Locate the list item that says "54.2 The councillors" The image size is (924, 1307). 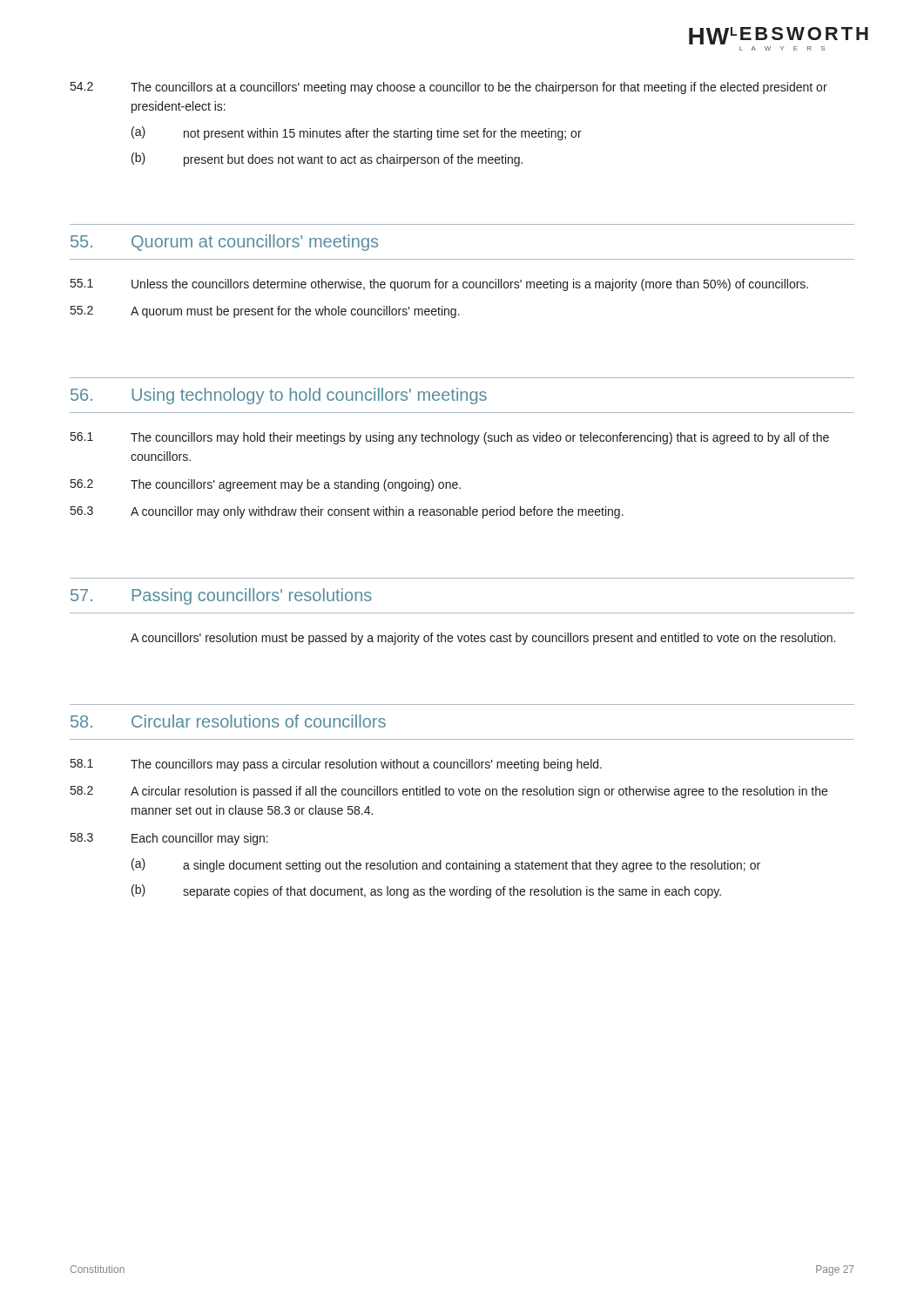[462, 97]
